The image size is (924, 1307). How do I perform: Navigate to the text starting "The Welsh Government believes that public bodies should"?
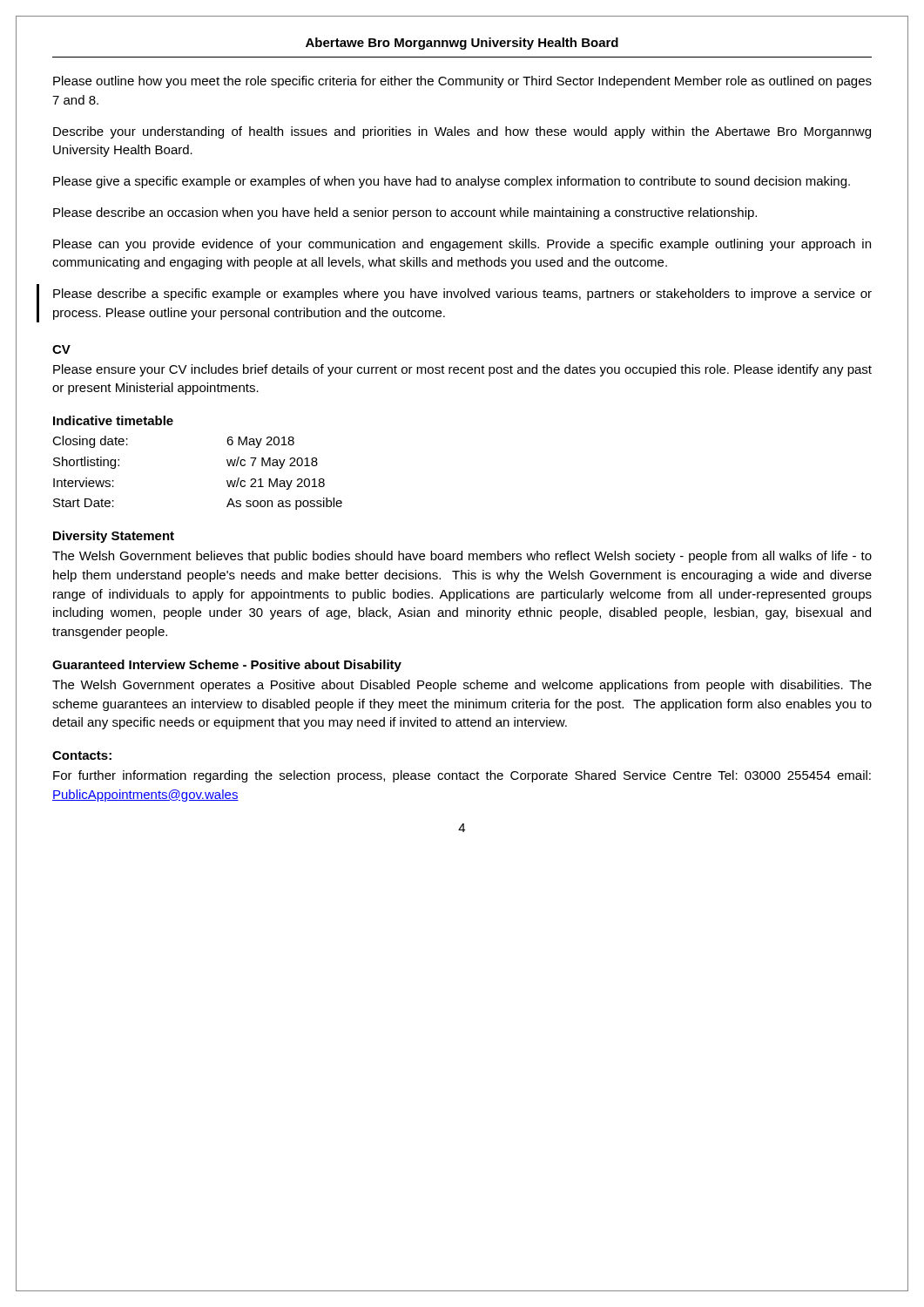[x=462, y=593]
